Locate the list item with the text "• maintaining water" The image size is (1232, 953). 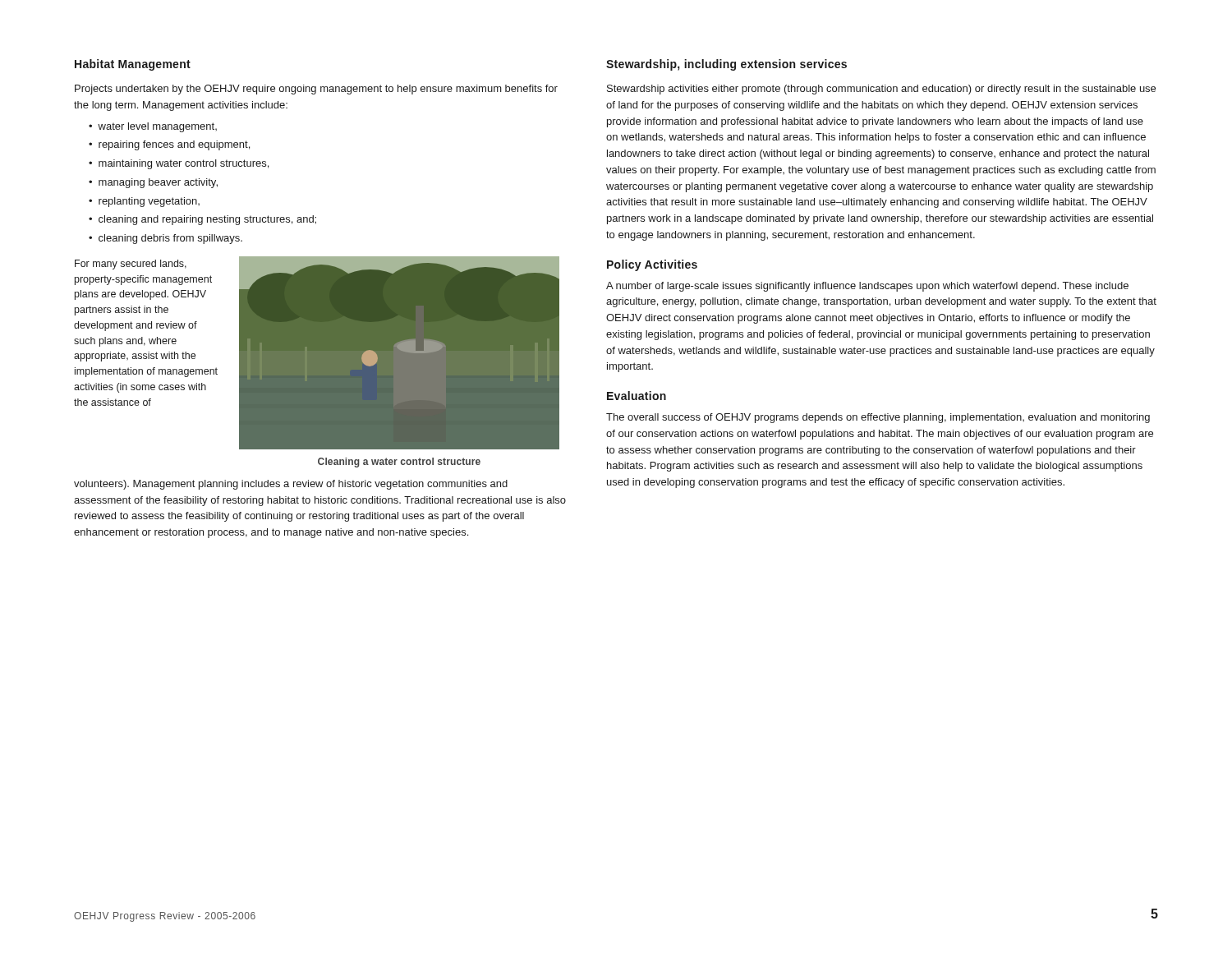pos(179,163)
